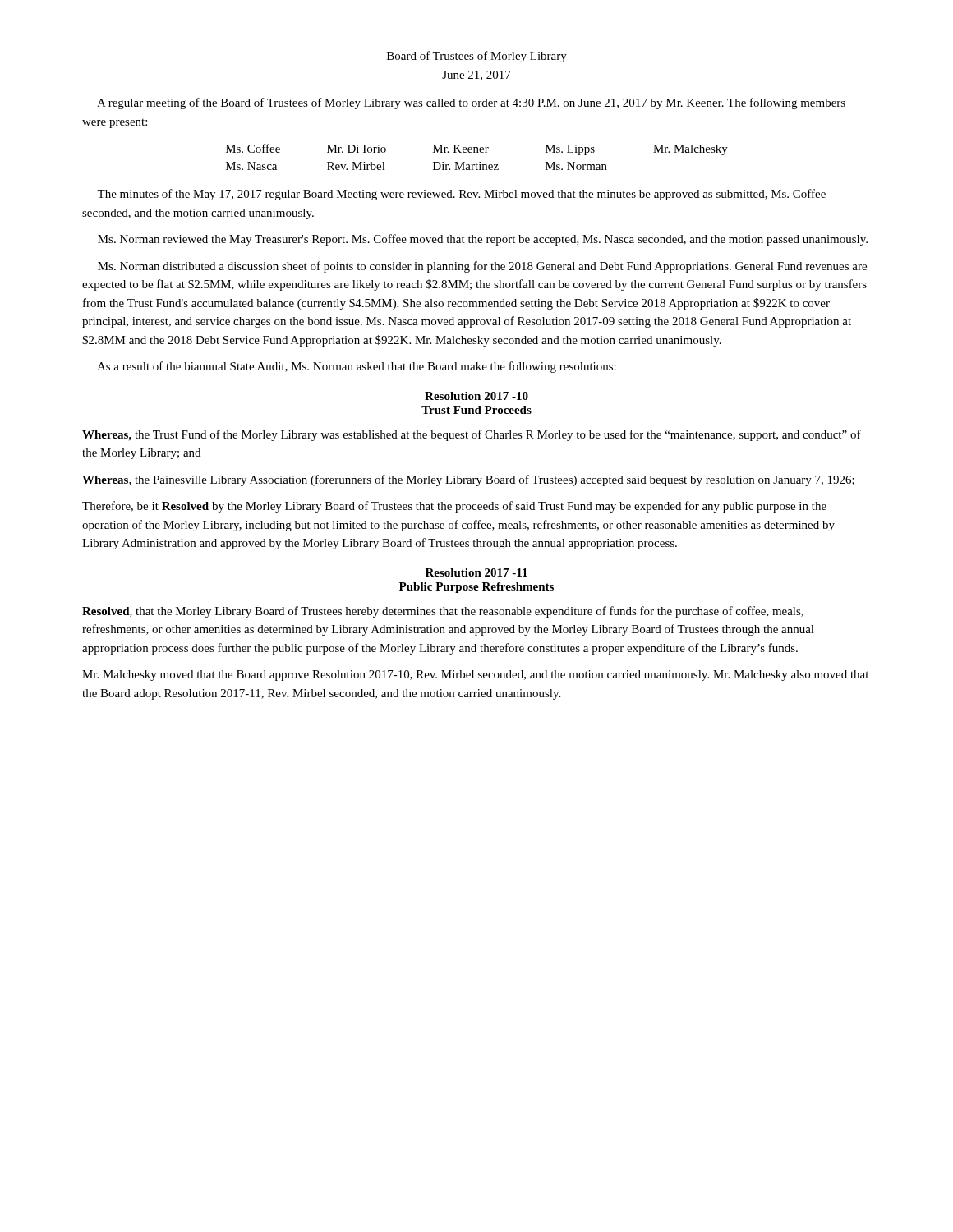Find the text starting "As a result of the biannual State"
This screenshot has height=1232, width=953.
click(x=349, y=366)
